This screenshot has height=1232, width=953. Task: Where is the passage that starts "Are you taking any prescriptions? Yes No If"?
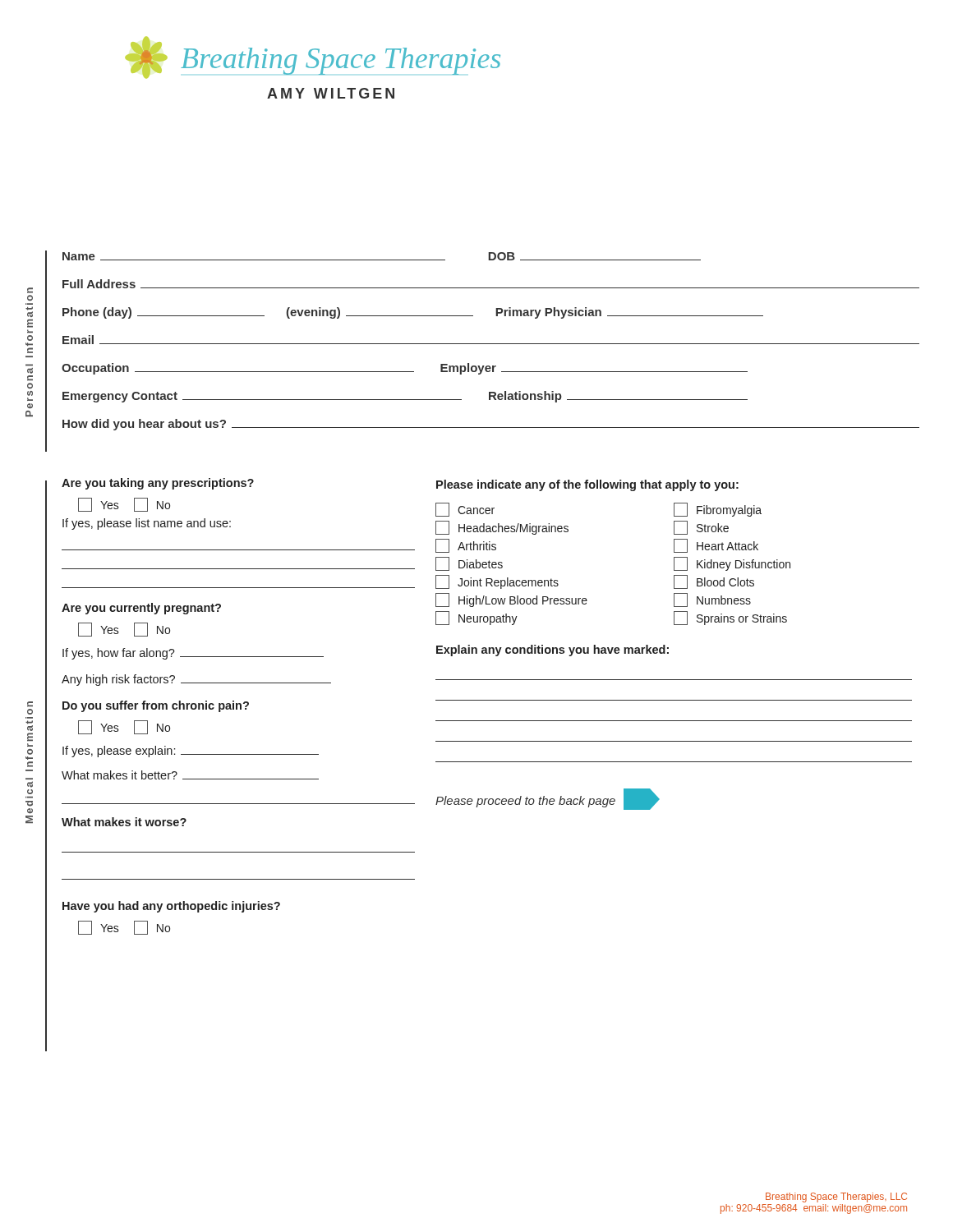[238, 706]
